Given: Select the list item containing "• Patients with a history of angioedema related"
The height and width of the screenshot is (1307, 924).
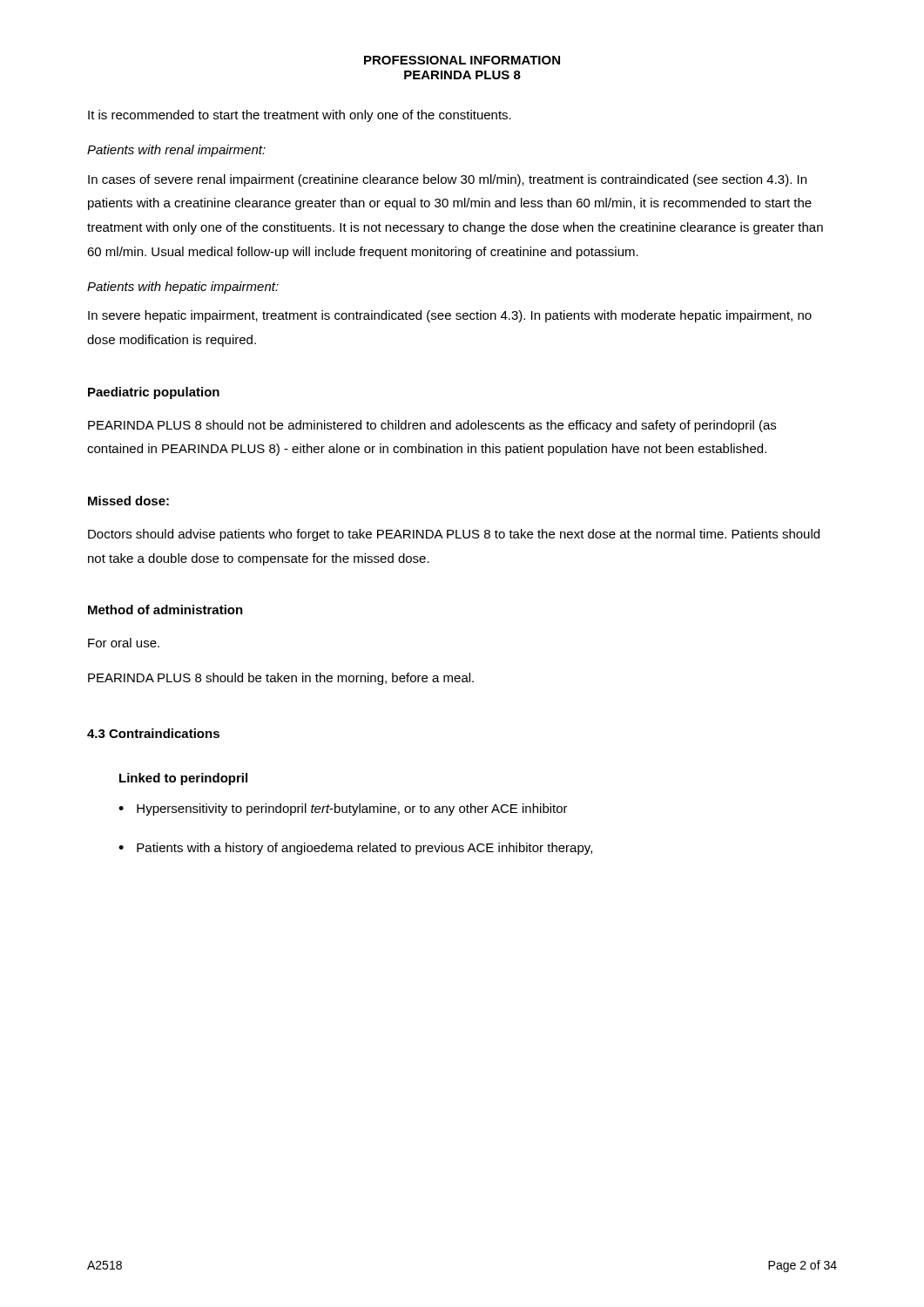Looking at the screenshot, I should 356,848.
